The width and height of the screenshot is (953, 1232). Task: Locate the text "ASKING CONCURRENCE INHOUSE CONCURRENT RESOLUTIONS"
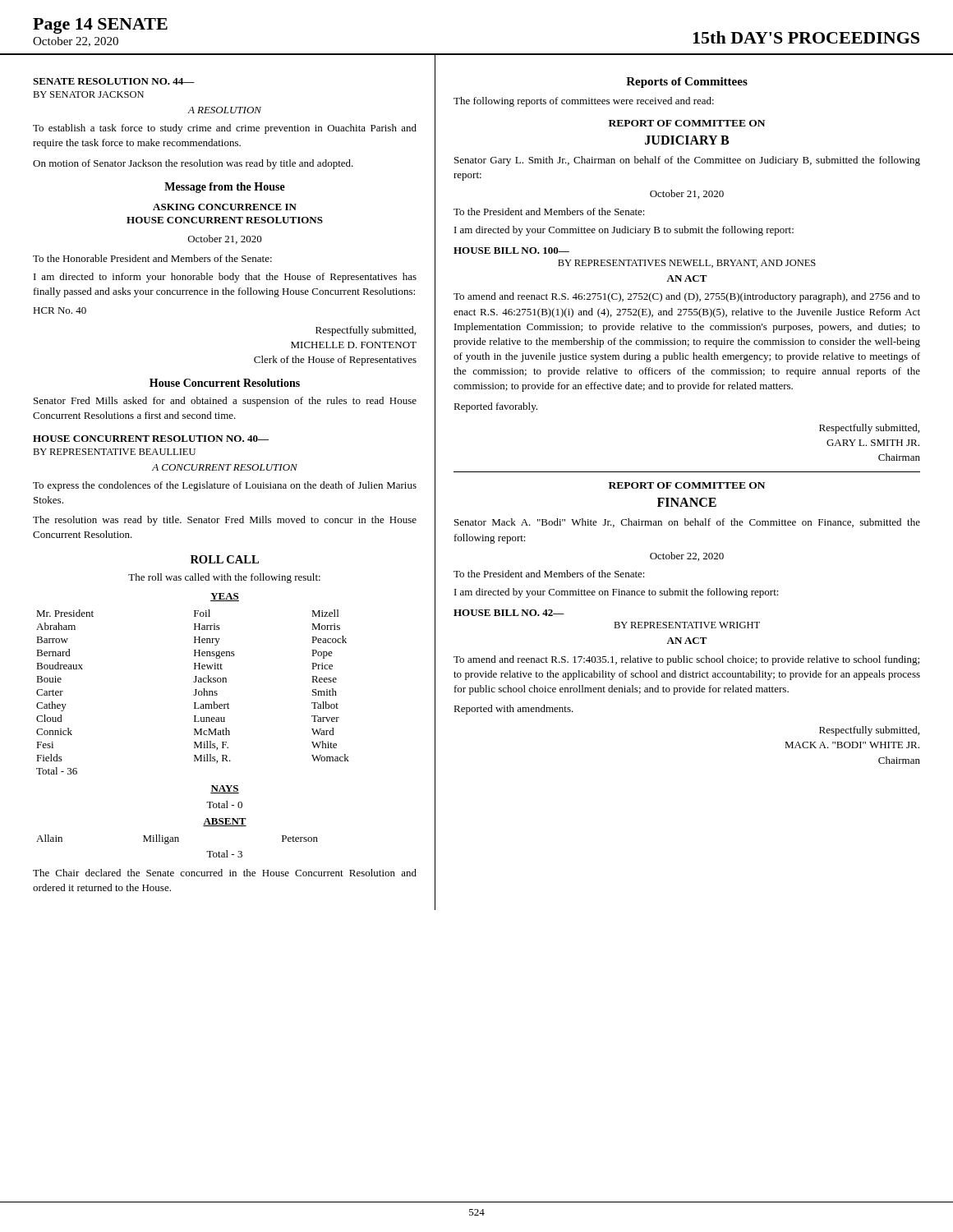(225, 213)
